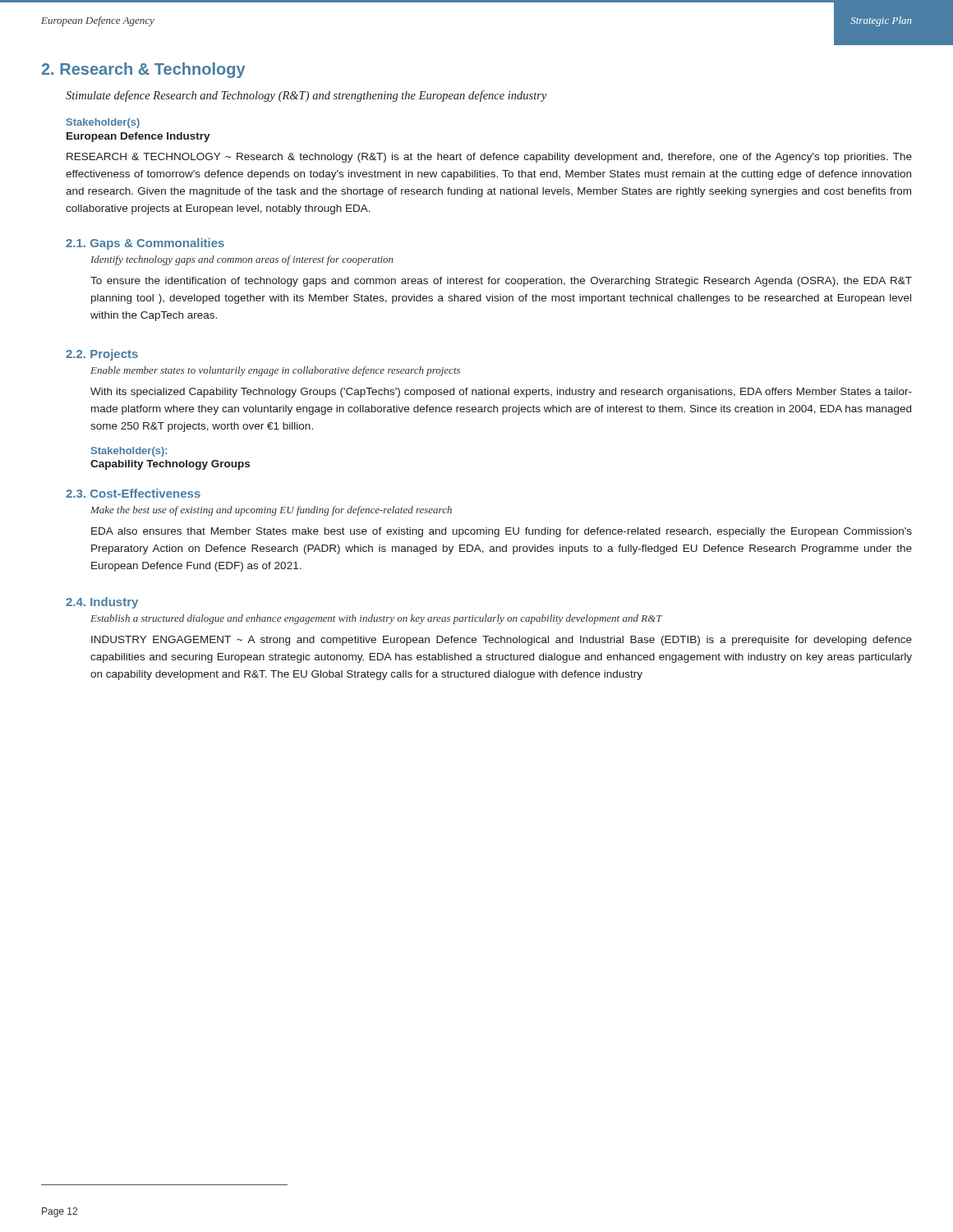Viewport: 953px width, 1232px height.
Task: Point to "2.3. Cost-Effectiveness"
Action: point(133,493)
